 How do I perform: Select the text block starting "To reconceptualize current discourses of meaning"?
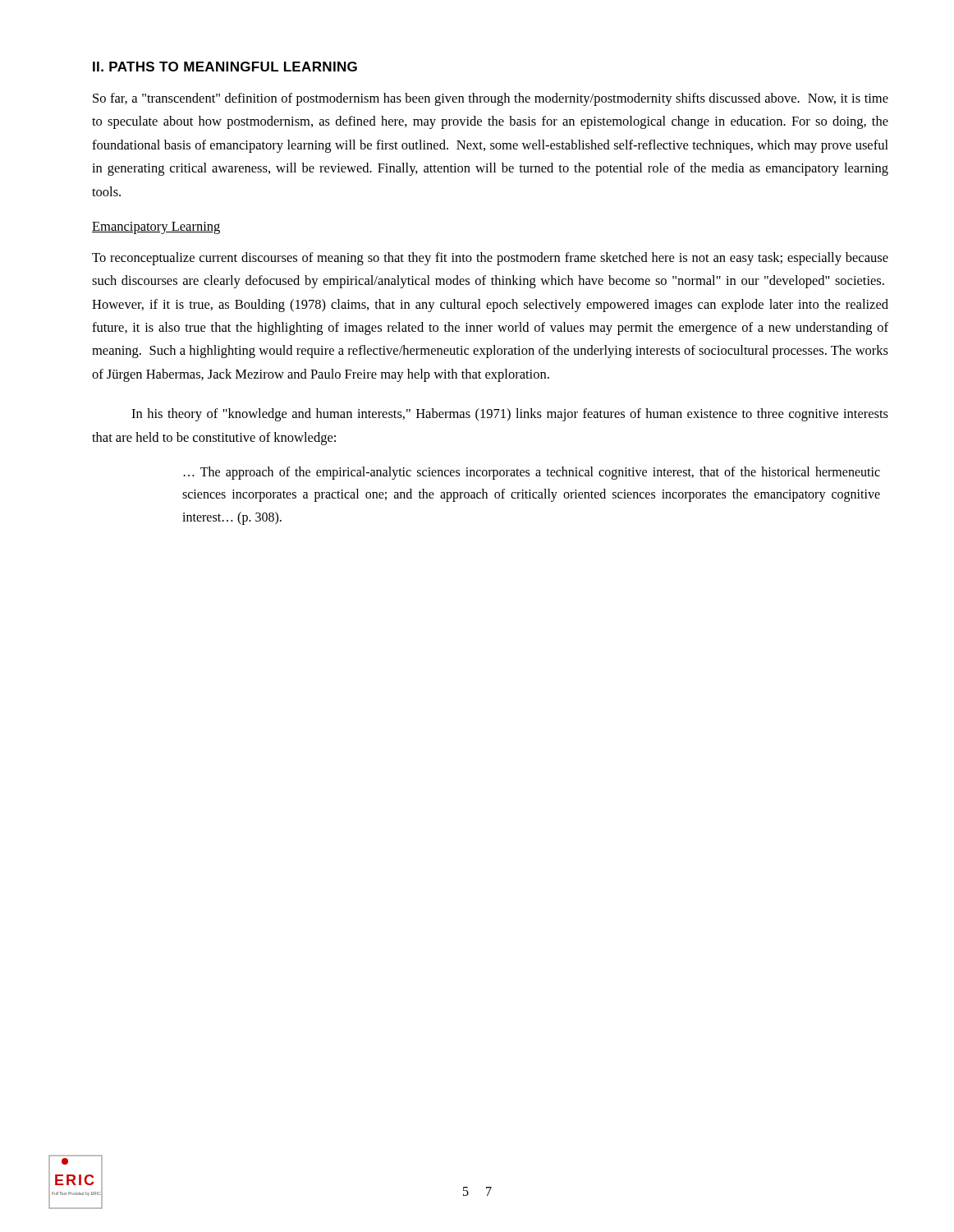coord(490,316)
